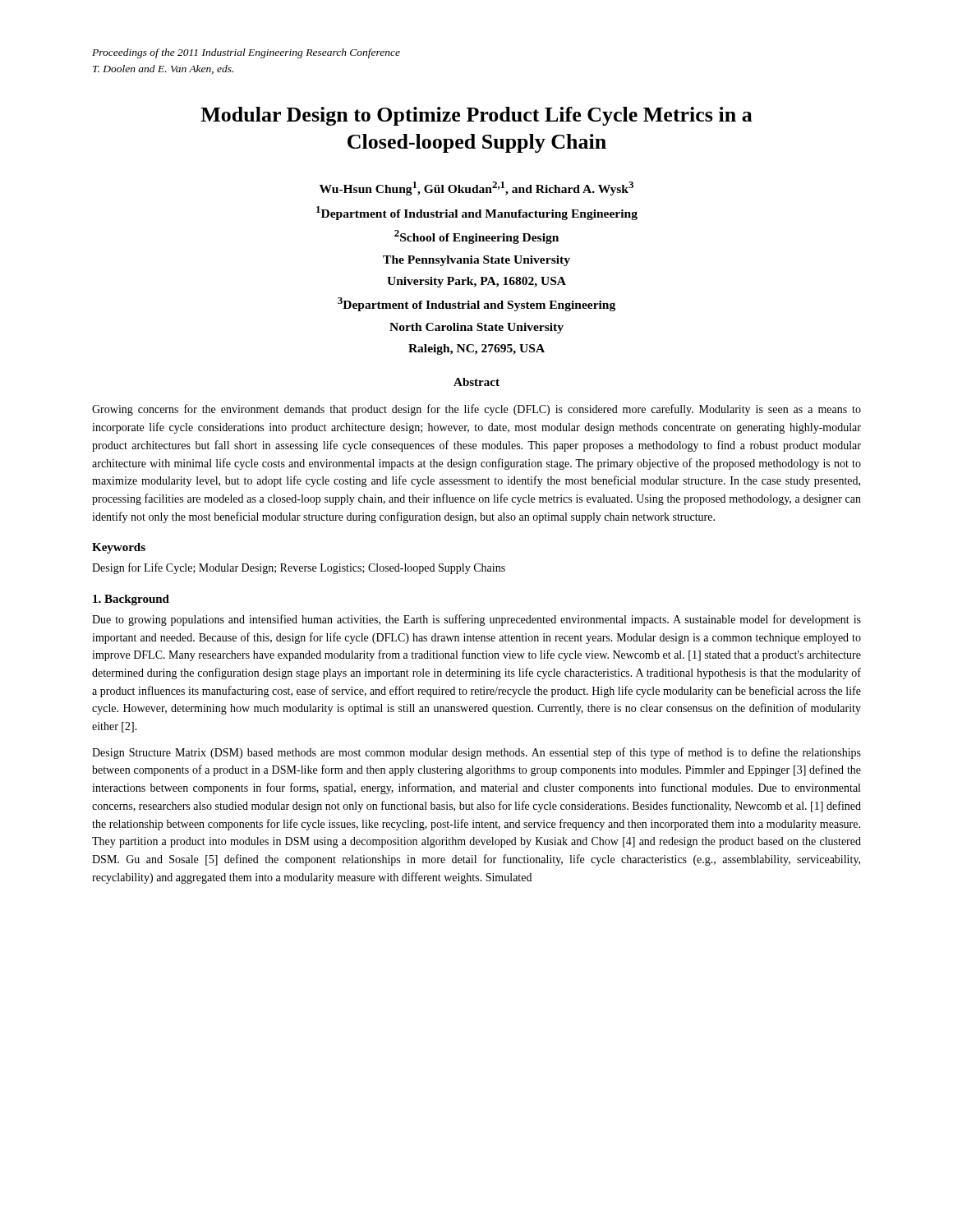Image resolution: width=953 pixels, height=1232 pixels.
Task: Locate the title that opens with "Modular Design to Optimize Product Life Cycle"
Action: click(476, 128)
